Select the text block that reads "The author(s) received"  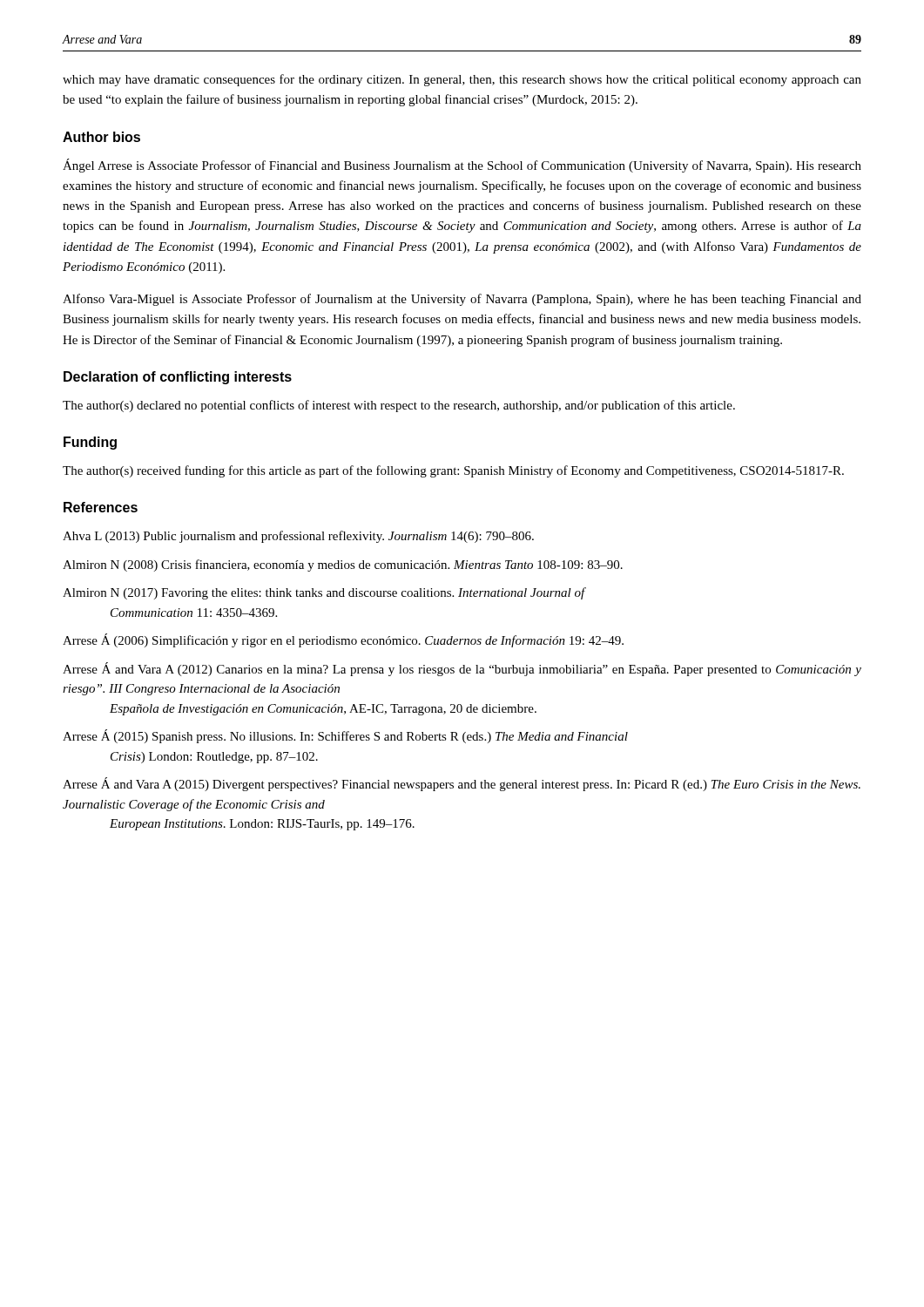(x=462, y=471)
